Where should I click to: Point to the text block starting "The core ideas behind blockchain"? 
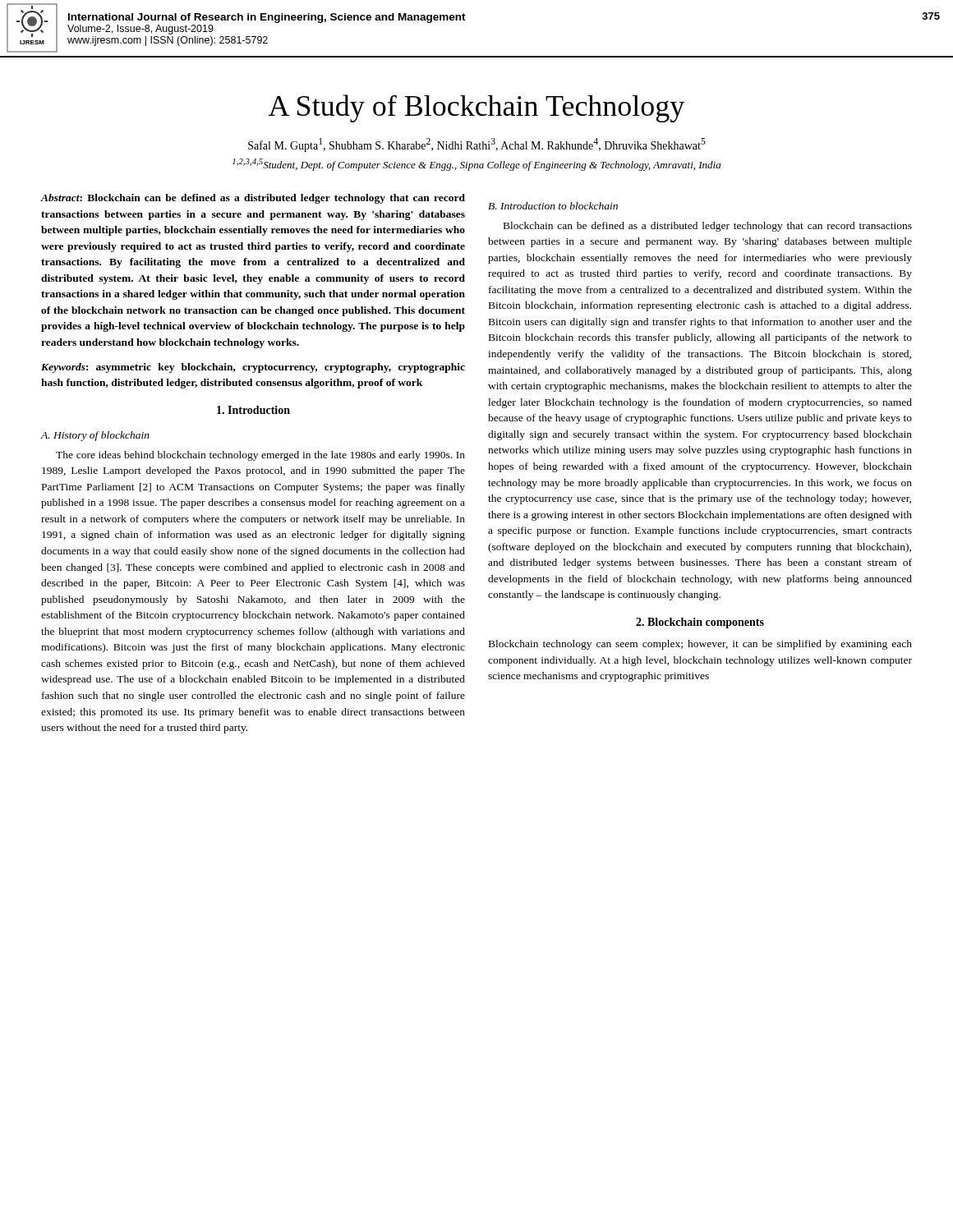(x=253, y=591)
